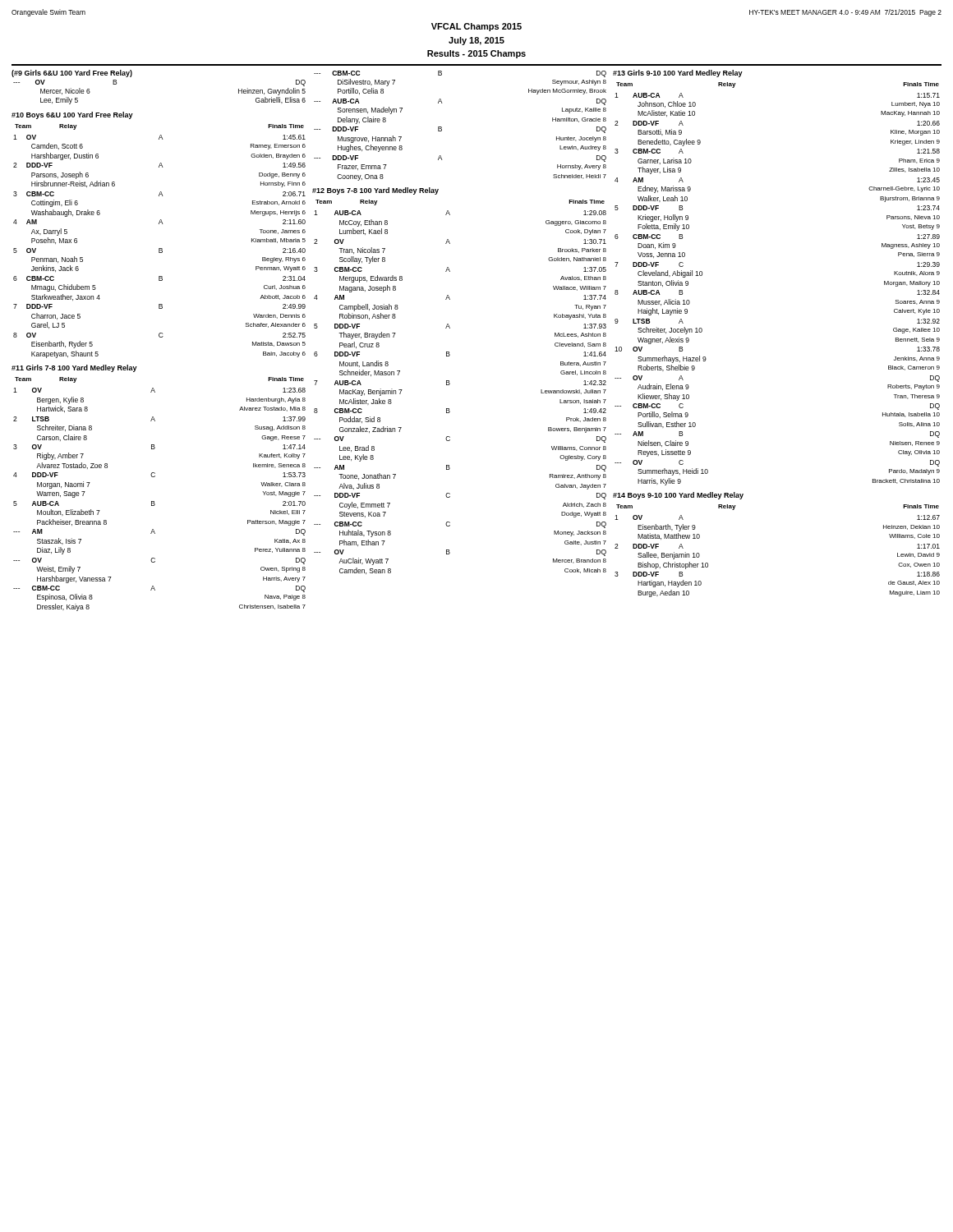Click on the table containing "Seymour, Ashlyn 8"
This screenshot has height=1232, width=953.
click(x=460, y=125)
